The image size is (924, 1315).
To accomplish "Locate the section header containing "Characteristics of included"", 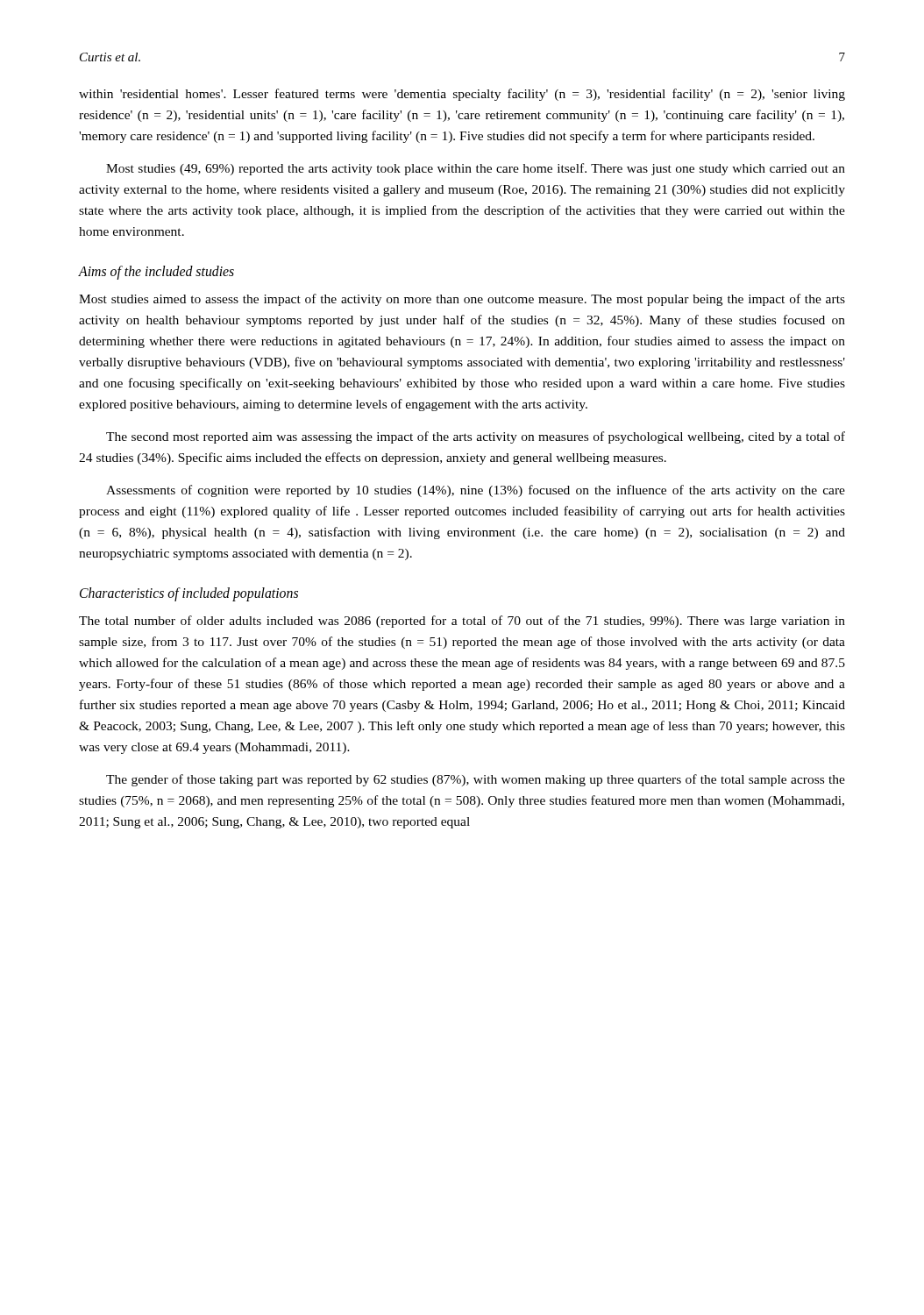I will 189,593.
